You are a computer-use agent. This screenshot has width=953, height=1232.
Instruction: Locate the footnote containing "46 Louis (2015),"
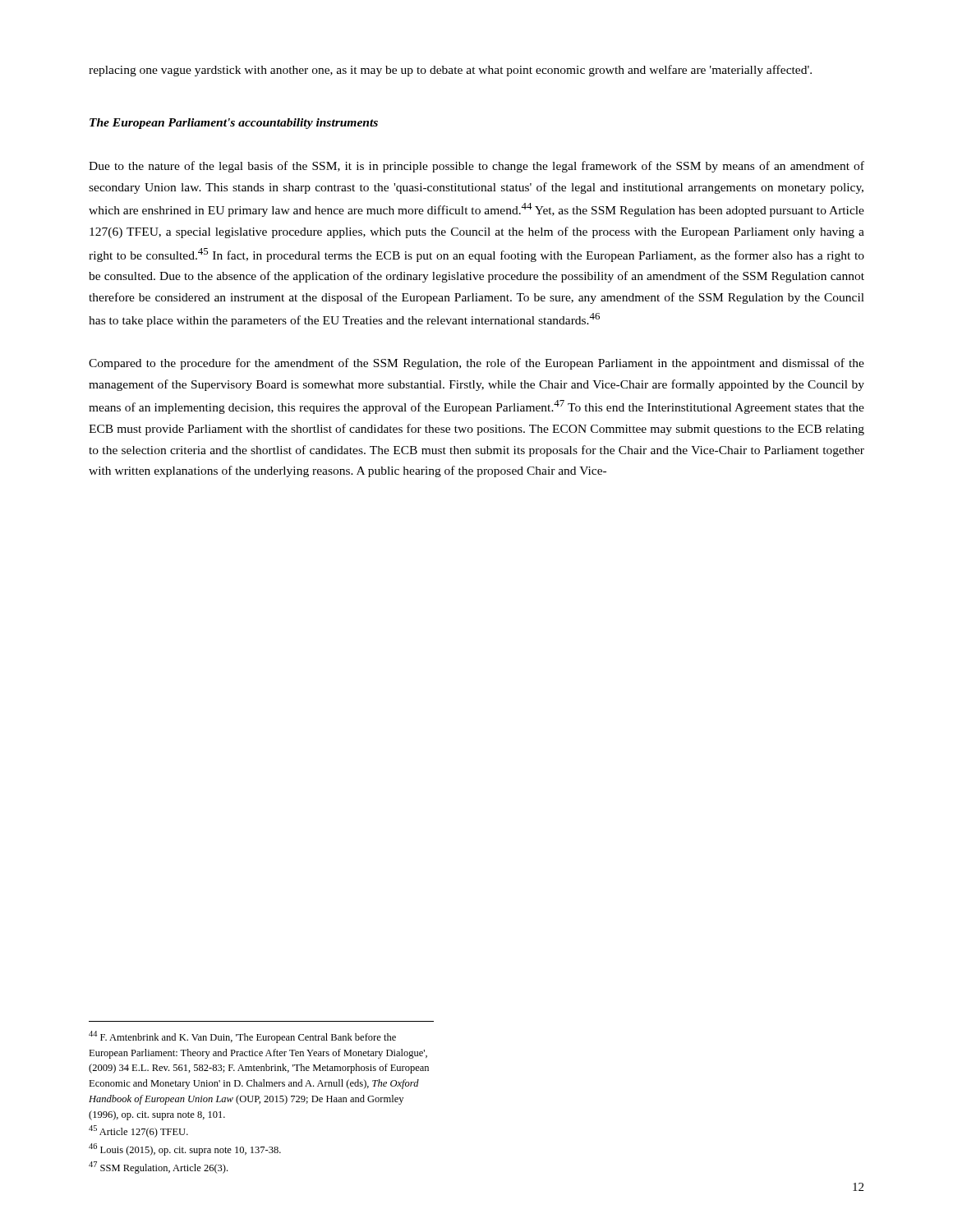[x=185, y=1149]
